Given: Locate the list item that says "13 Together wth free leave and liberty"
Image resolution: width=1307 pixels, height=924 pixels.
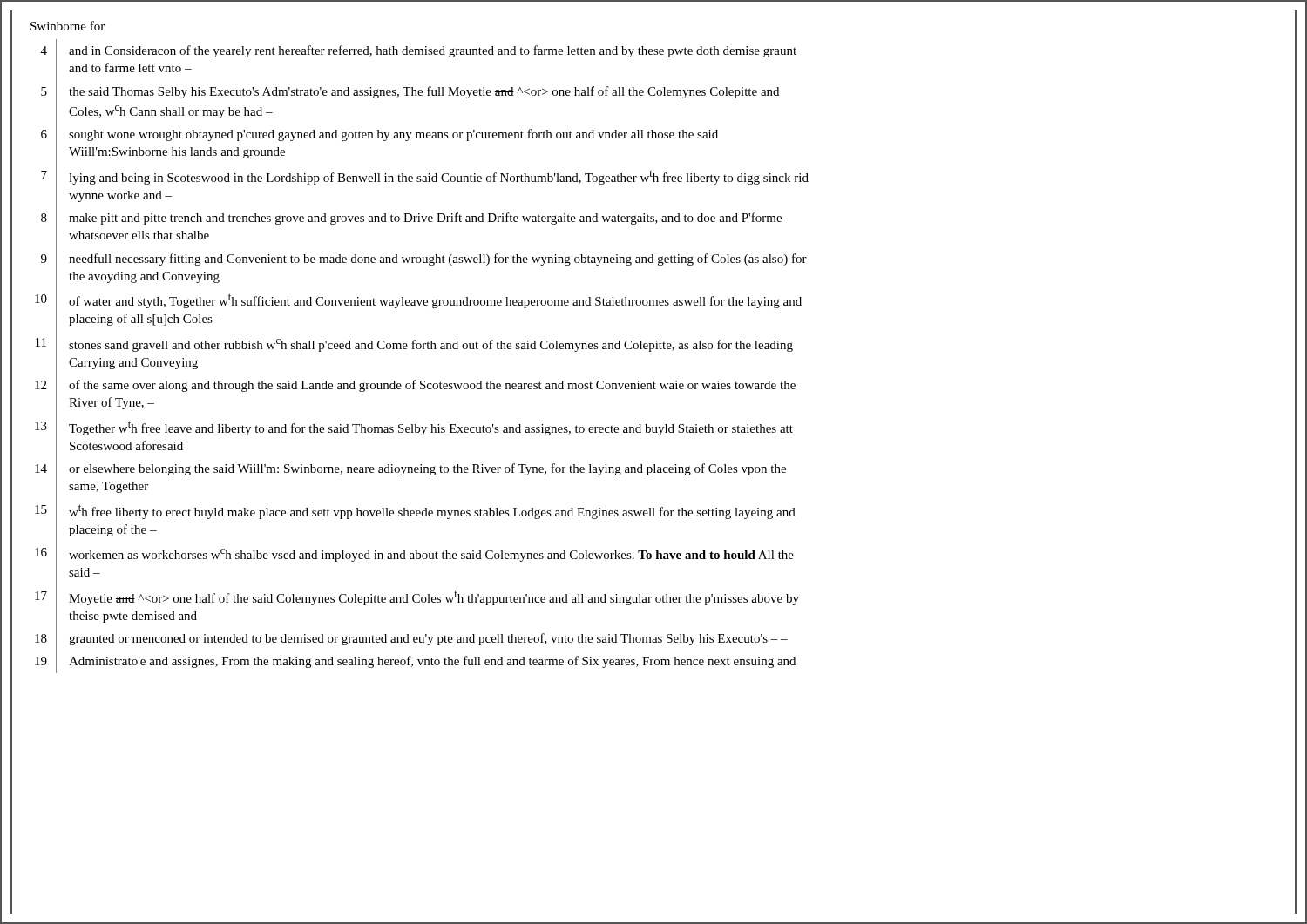Looking at the screenshot, I should click(654, 436).
